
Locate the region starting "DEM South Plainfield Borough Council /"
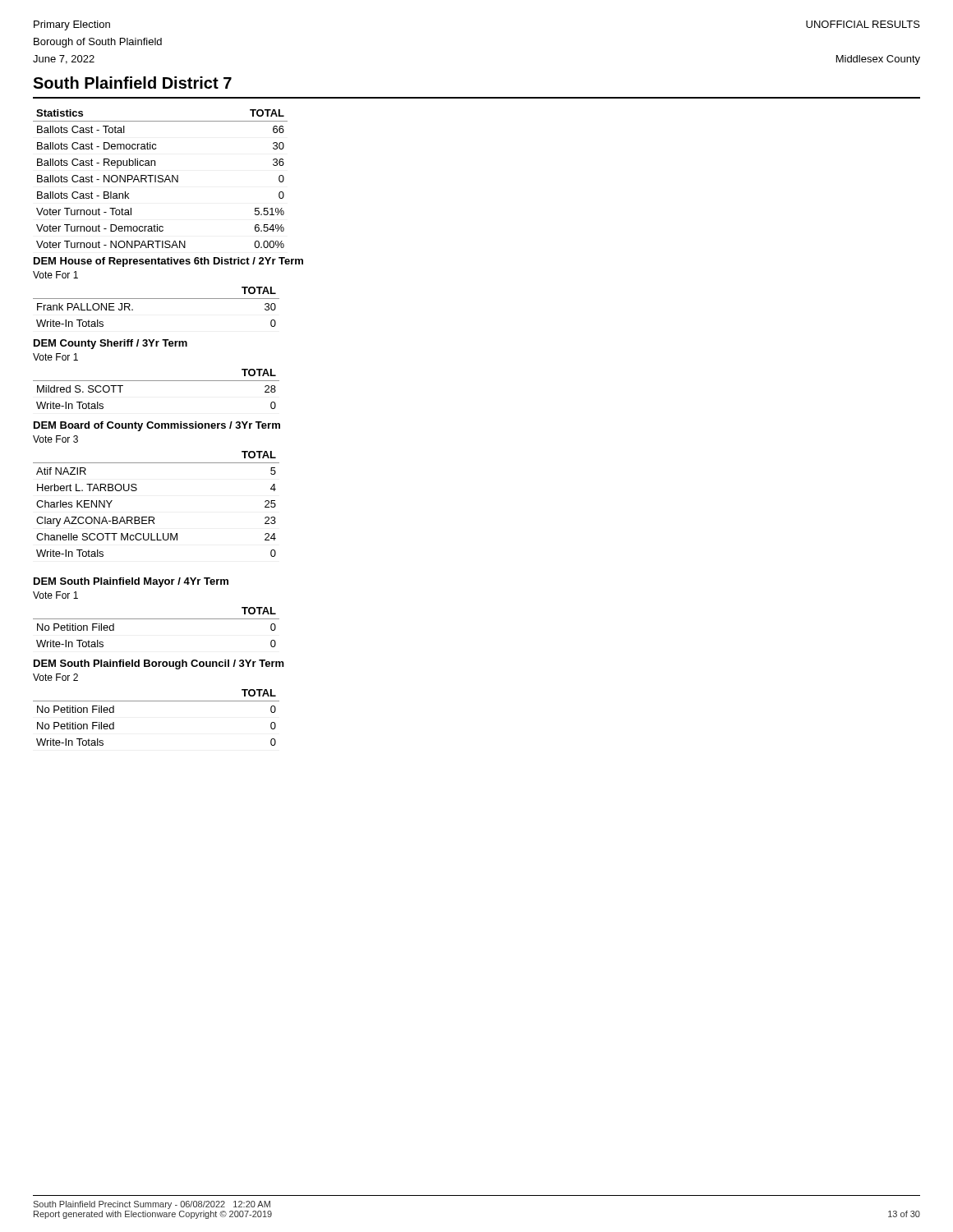point(159,663)
